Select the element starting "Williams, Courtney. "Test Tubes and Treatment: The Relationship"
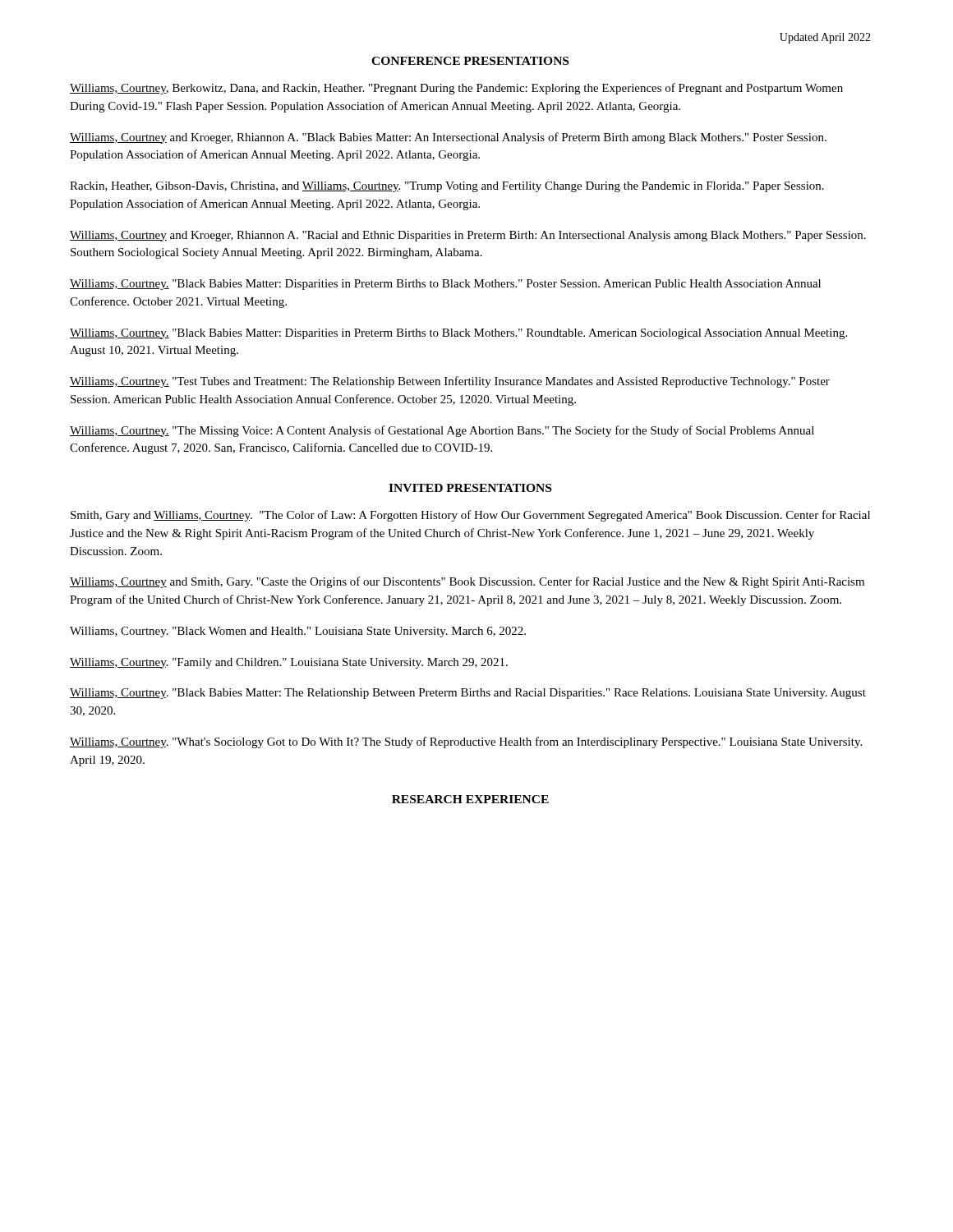 [450, 390]
